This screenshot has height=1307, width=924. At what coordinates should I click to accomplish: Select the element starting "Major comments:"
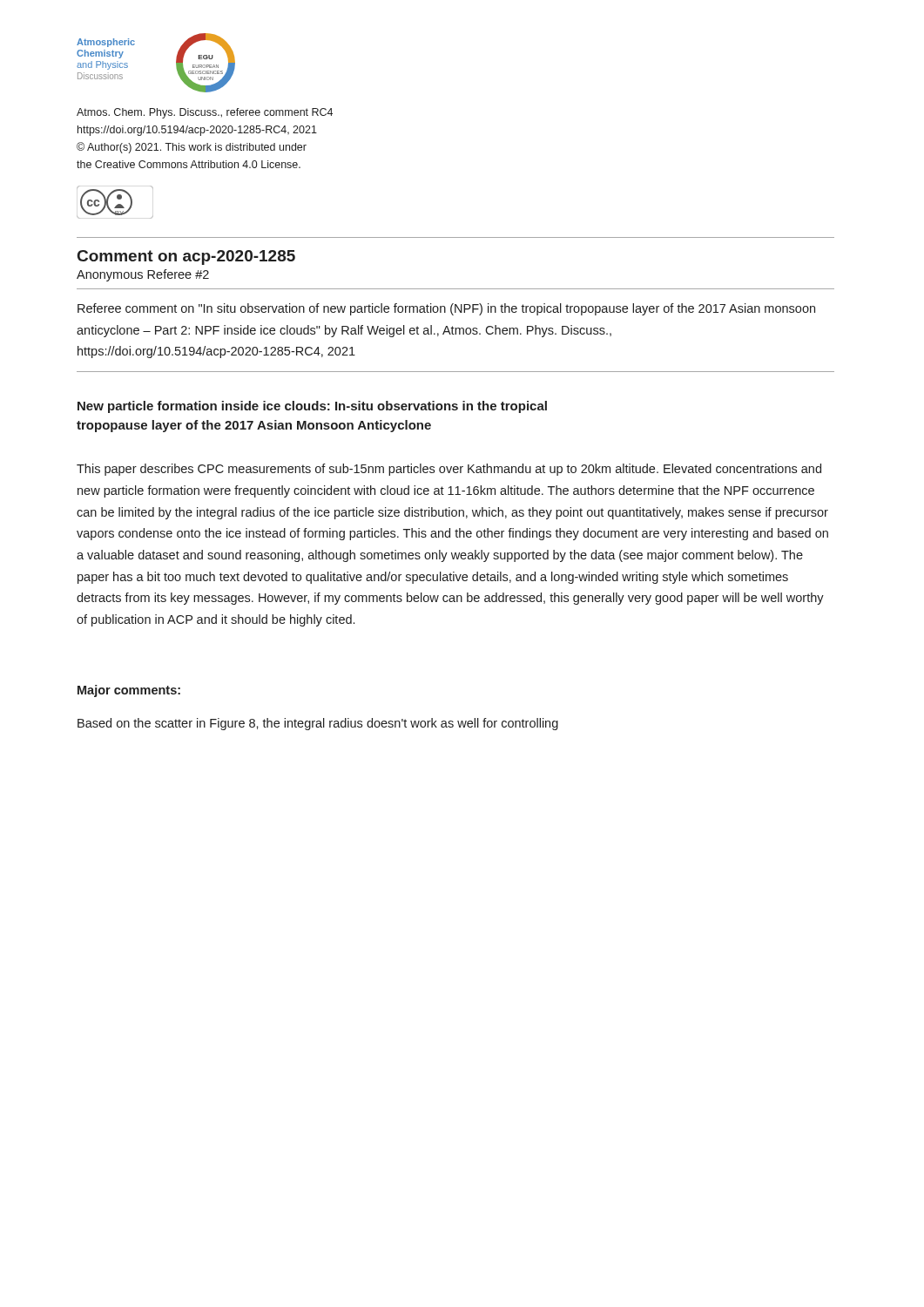[x=129, y=690]
